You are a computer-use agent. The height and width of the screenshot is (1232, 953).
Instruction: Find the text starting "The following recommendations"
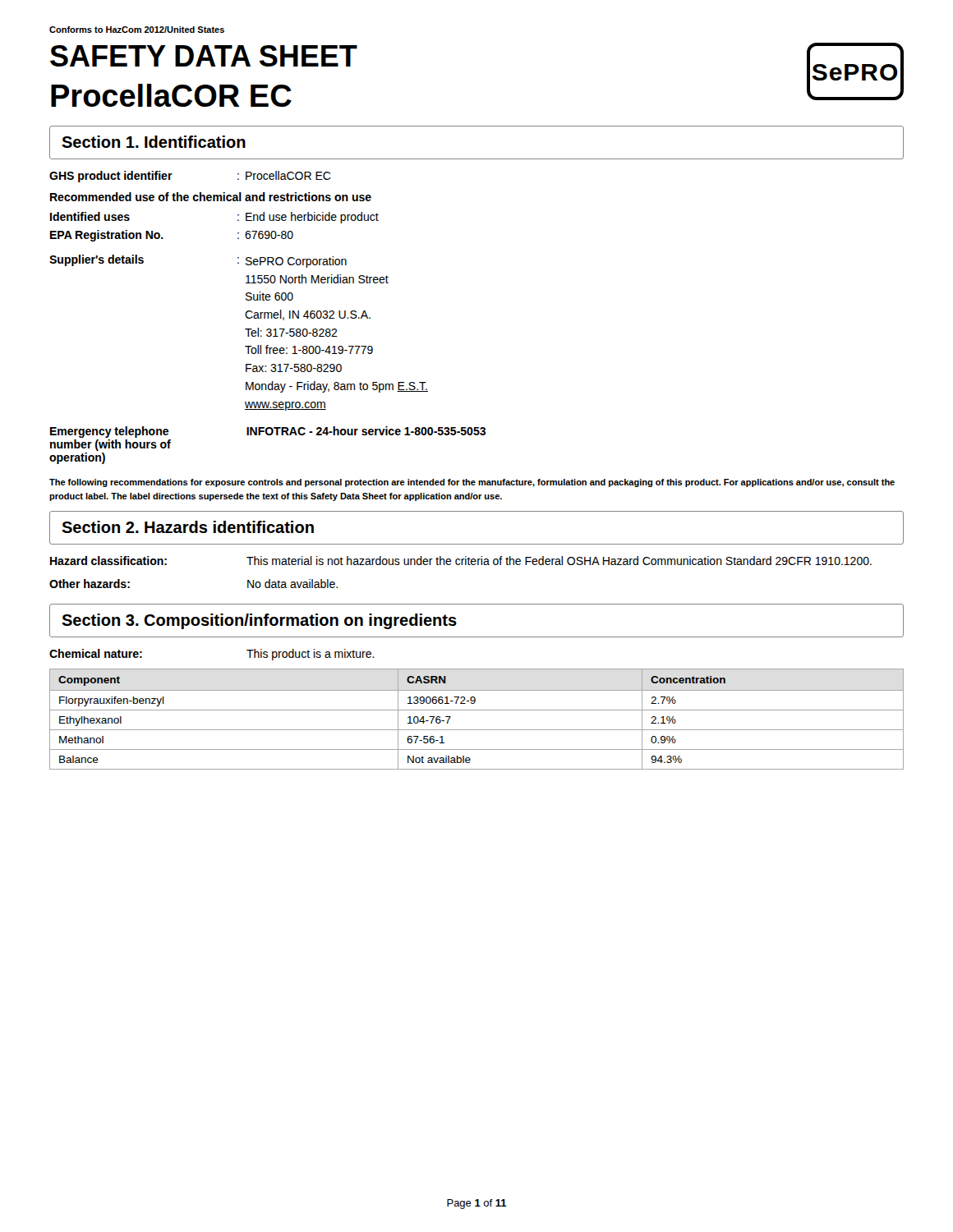[x=472, y=489]
